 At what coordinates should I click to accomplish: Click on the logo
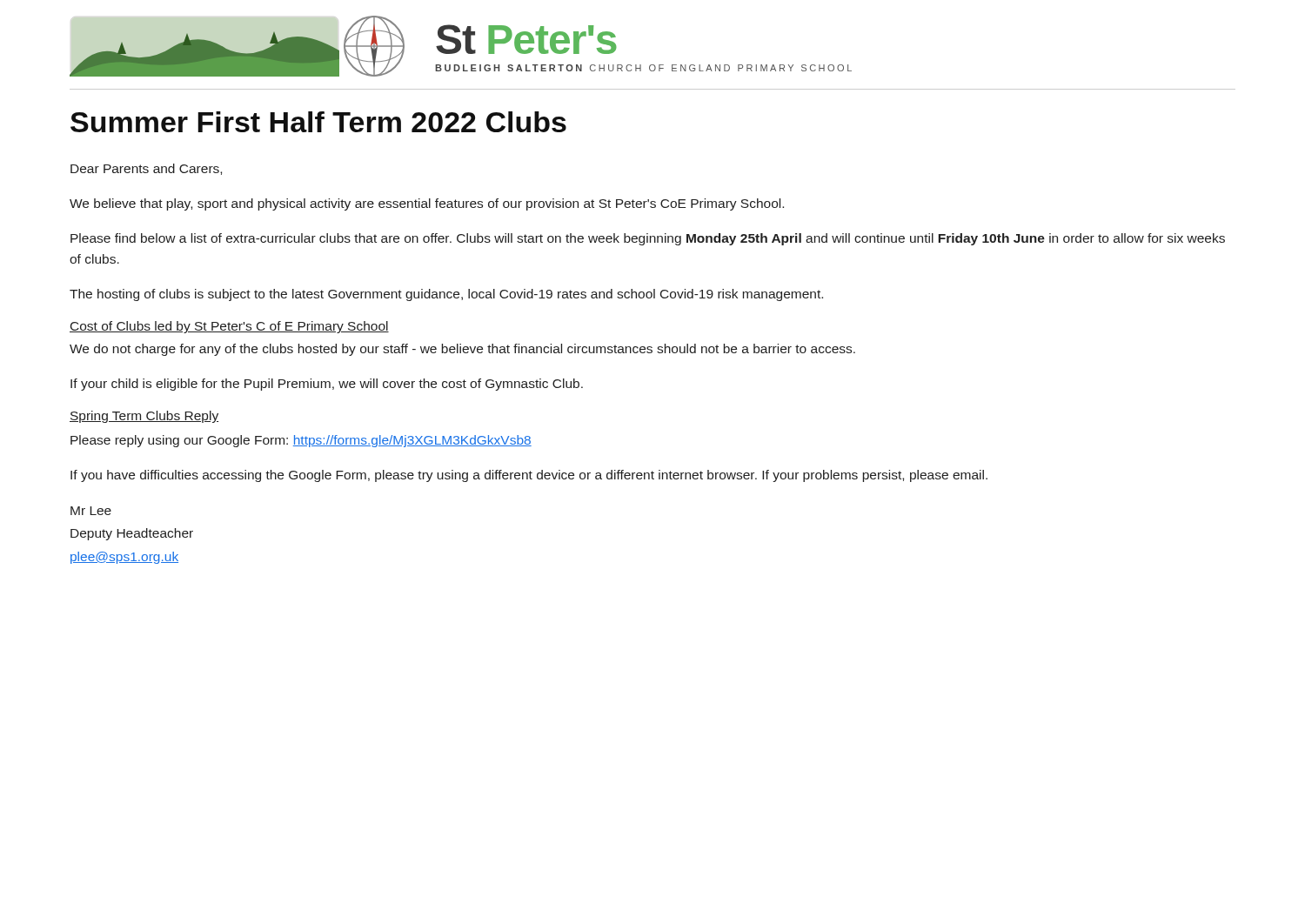(652, 43)
